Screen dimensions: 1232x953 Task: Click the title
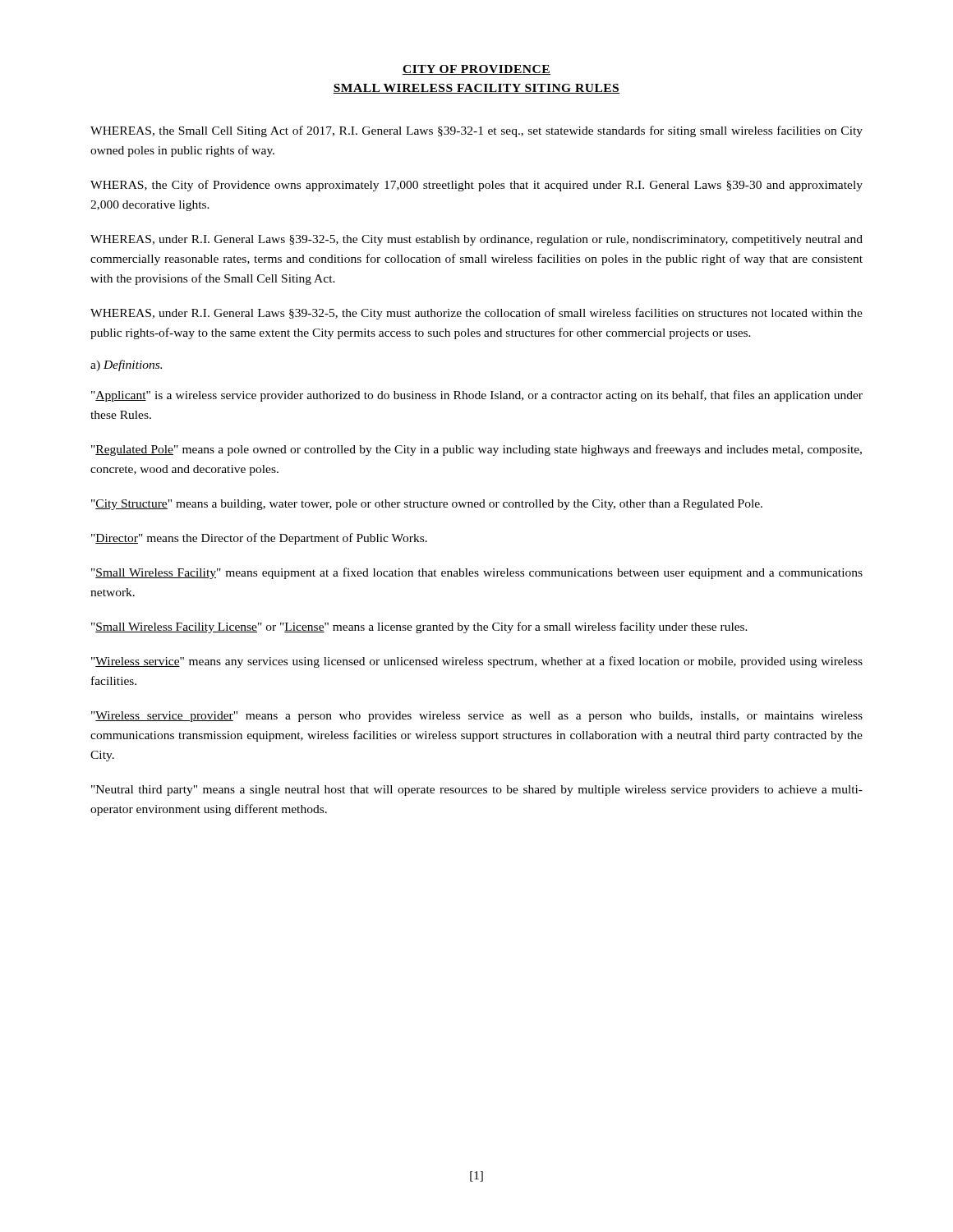click(476, 78)
